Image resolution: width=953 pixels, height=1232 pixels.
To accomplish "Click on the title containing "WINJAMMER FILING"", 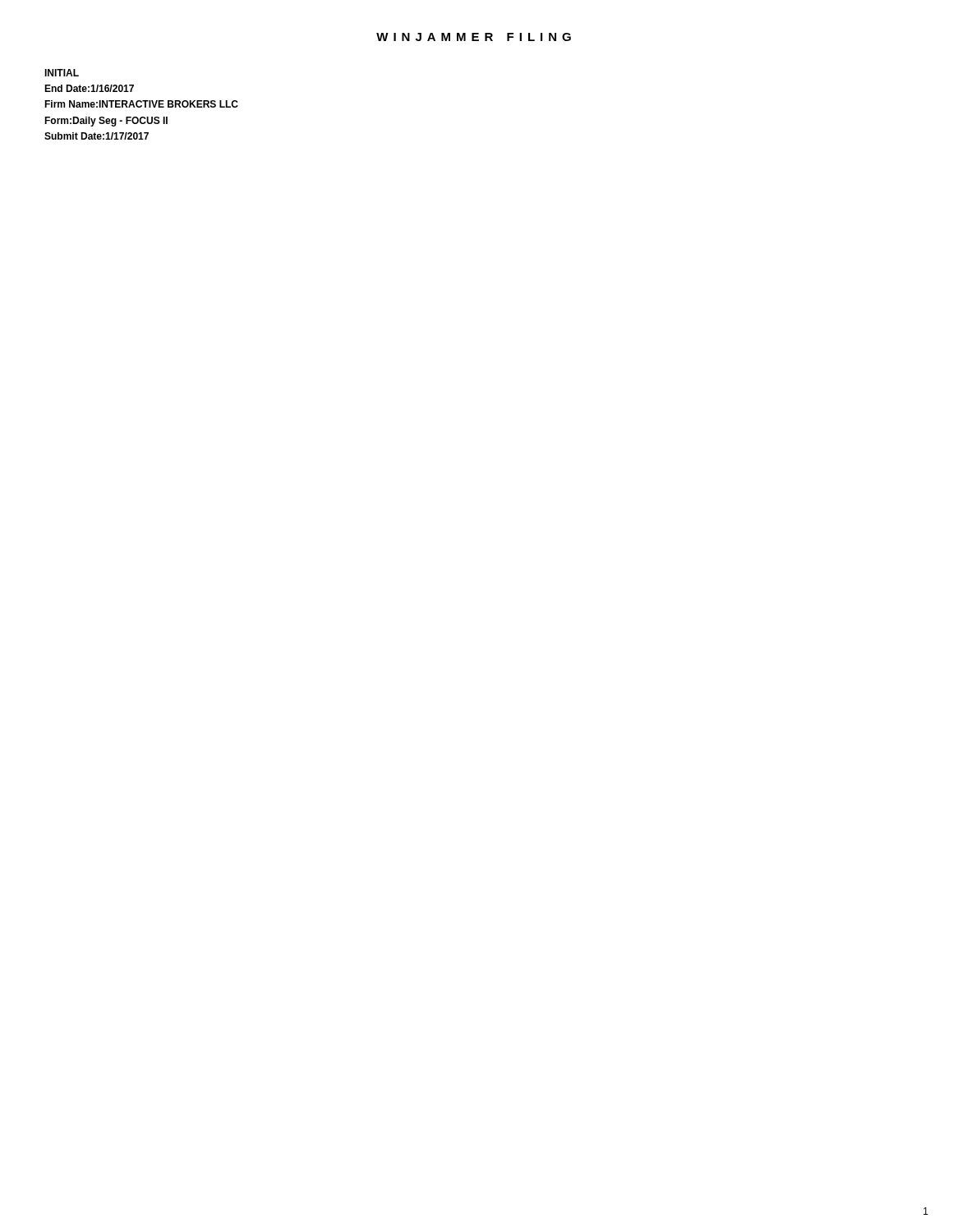I will (x=476, y=37).
